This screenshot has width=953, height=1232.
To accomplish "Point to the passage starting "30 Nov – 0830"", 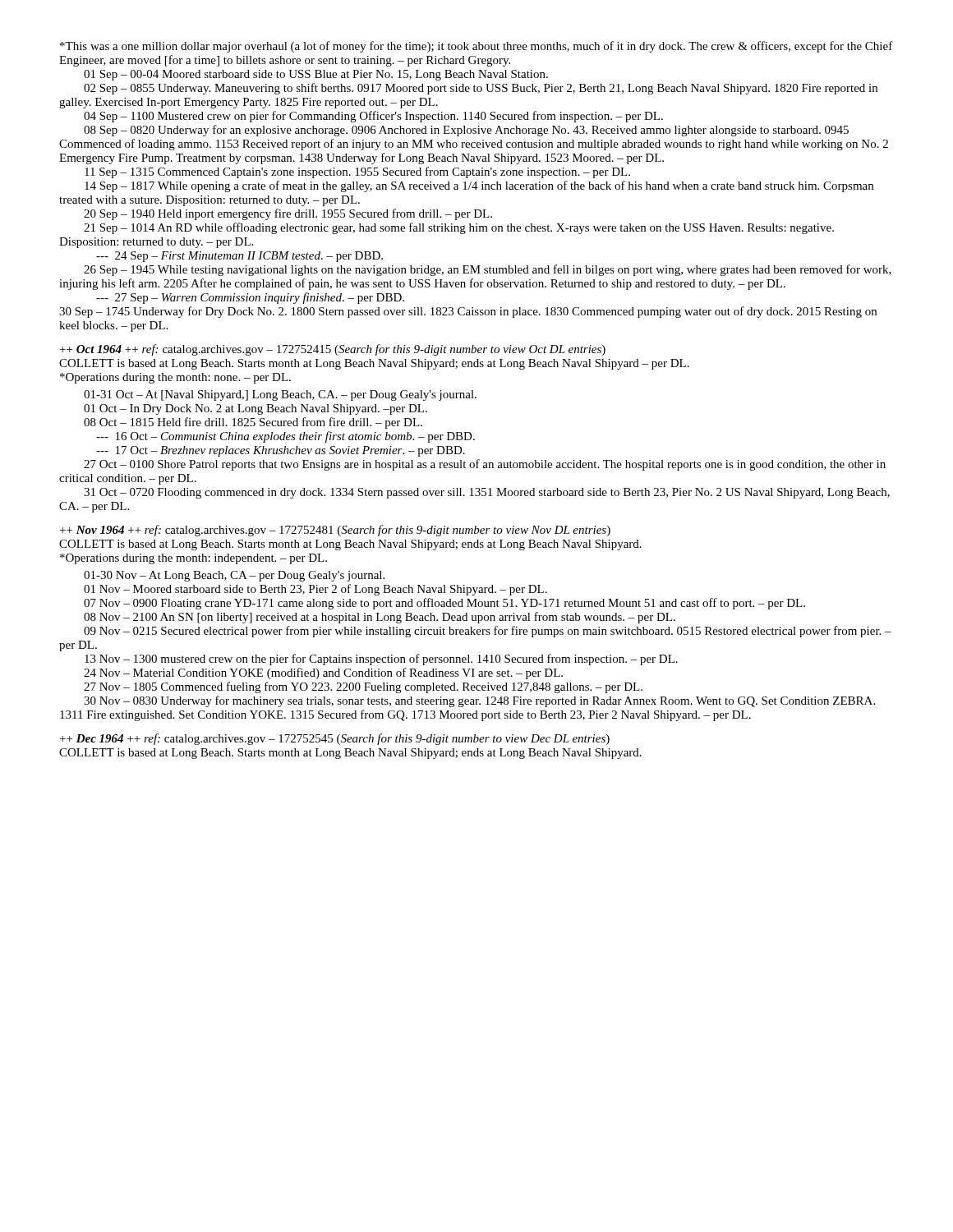I will click(x=468, y=708).
